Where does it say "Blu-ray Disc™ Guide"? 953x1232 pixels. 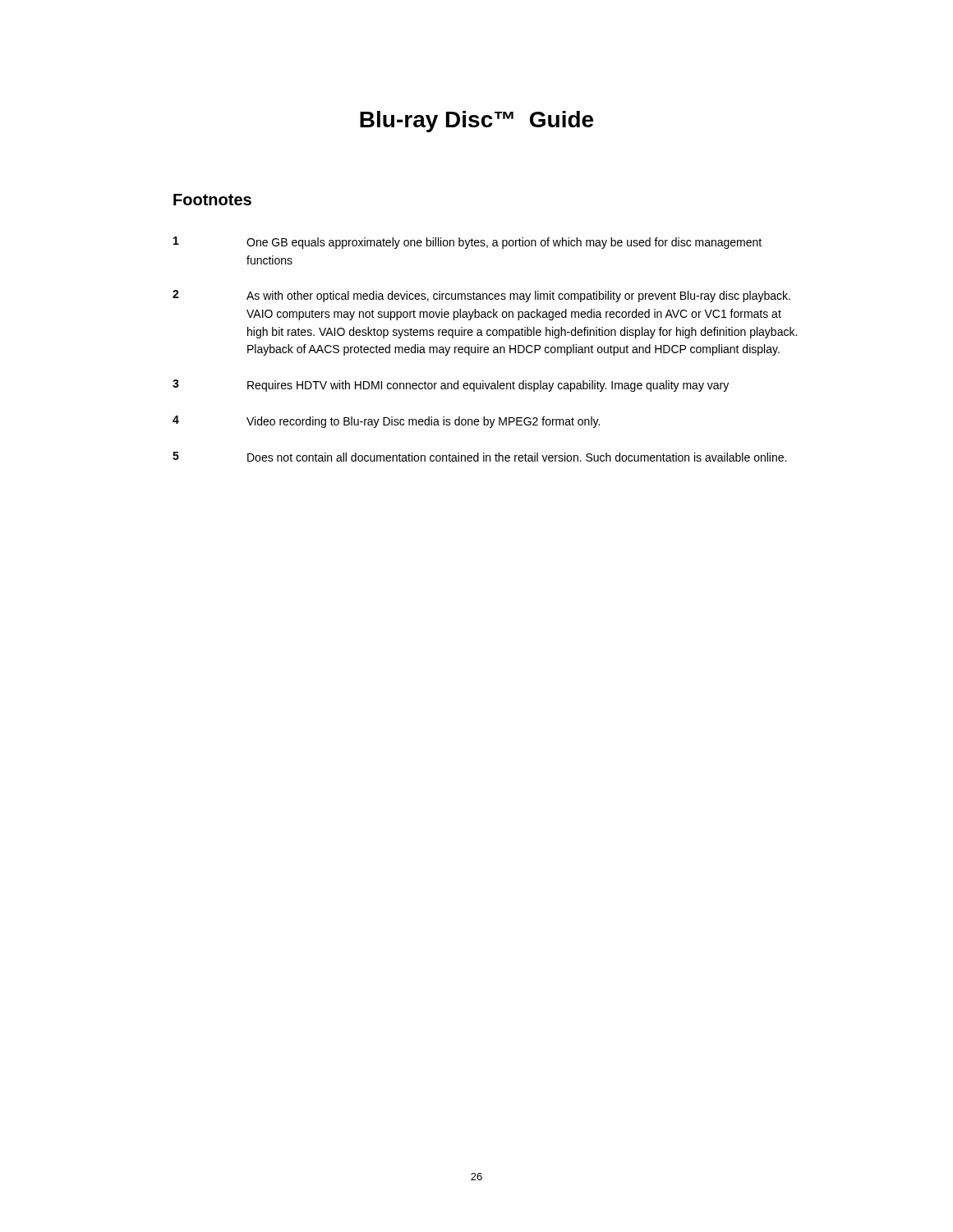[x=476, y=120]
